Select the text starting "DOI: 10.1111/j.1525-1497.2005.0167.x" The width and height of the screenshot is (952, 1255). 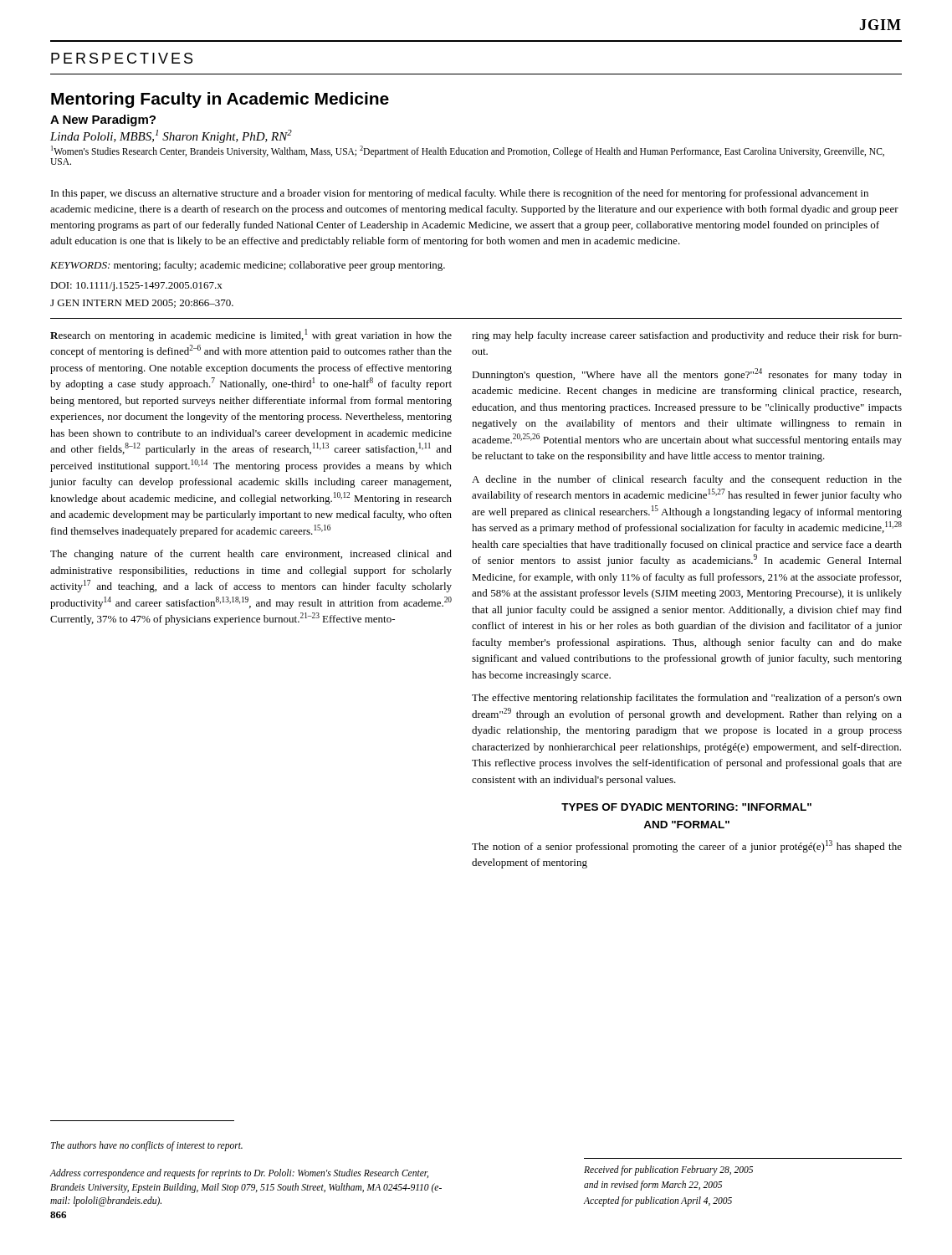click(136, 285)
